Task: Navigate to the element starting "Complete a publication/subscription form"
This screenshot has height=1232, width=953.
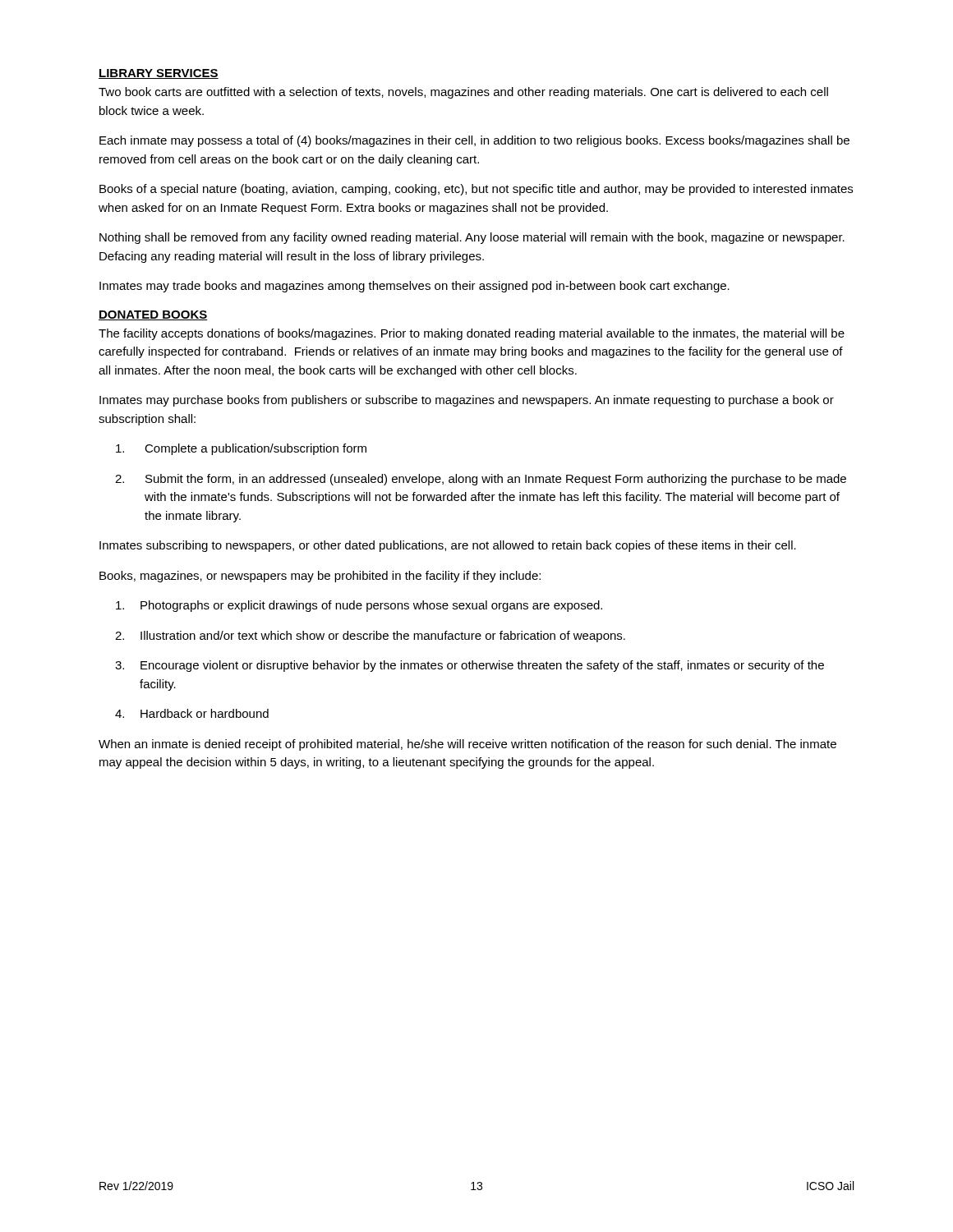Action: (241, 449)
